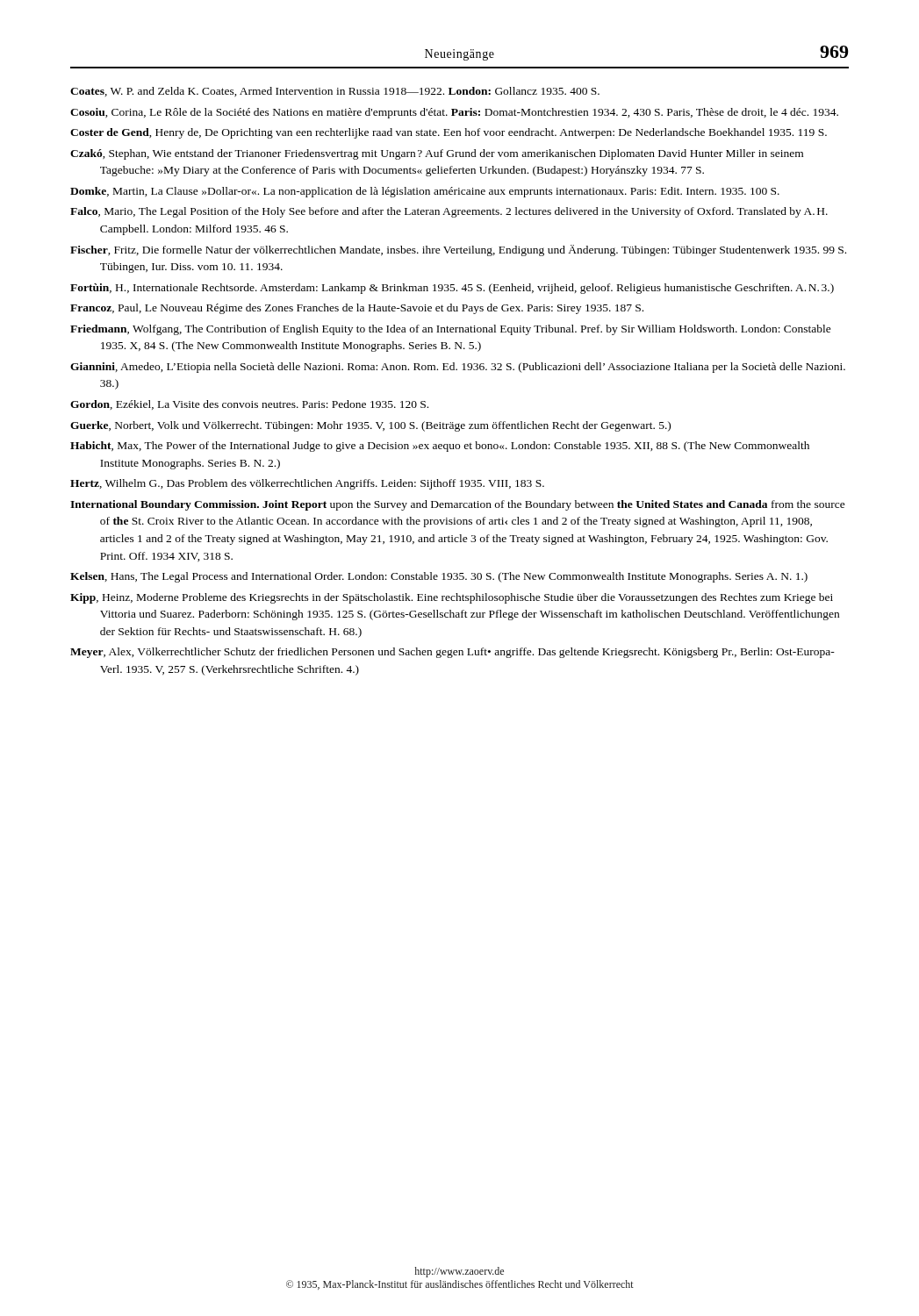Find the list item that says "Meyer, Alex, Völkerrechtlicher Schutz der friedlichen"
Screen dimensions: 1316x919
point(452,660)
